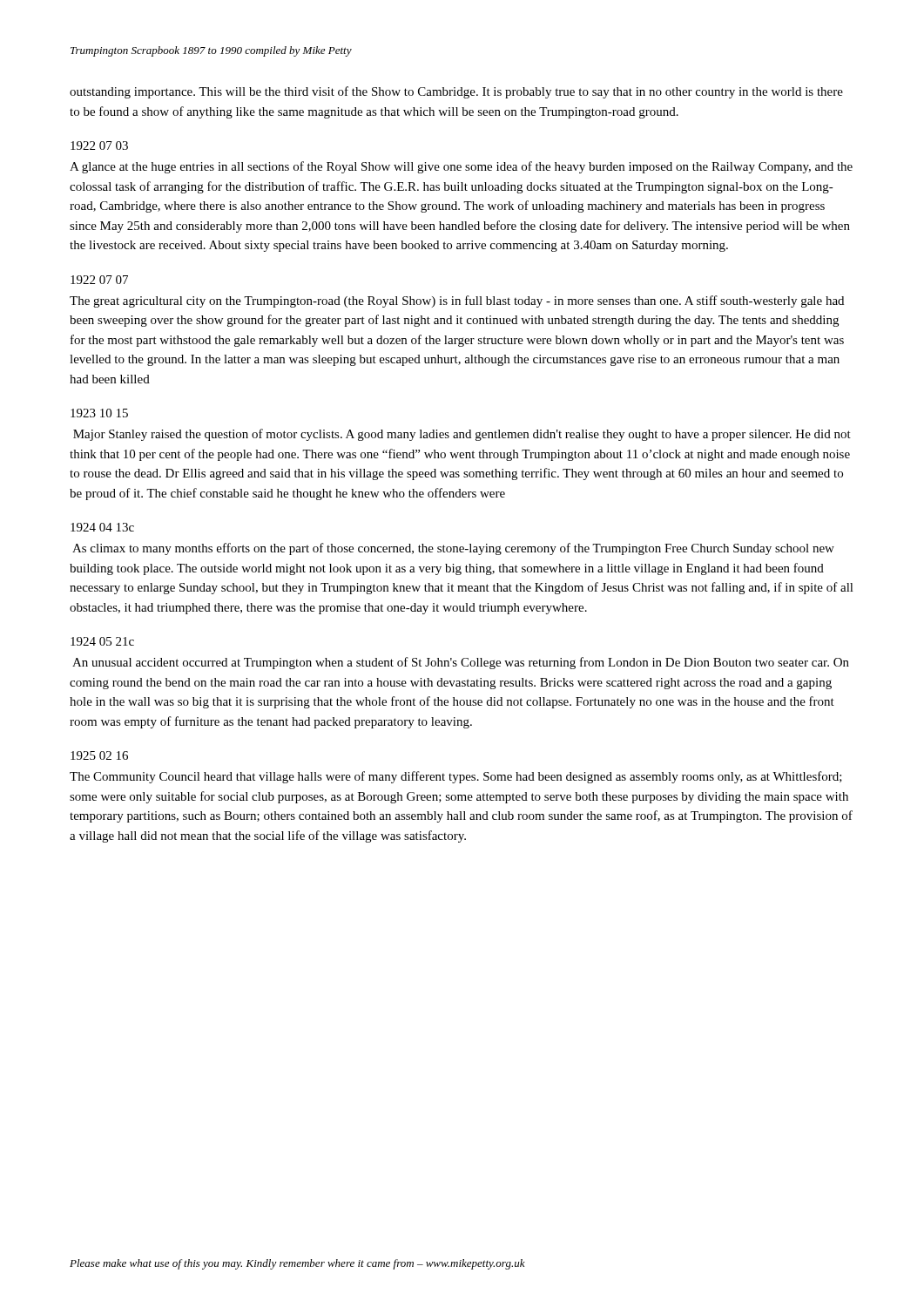Find "1925 02 16" on this page

pos(99,755)
